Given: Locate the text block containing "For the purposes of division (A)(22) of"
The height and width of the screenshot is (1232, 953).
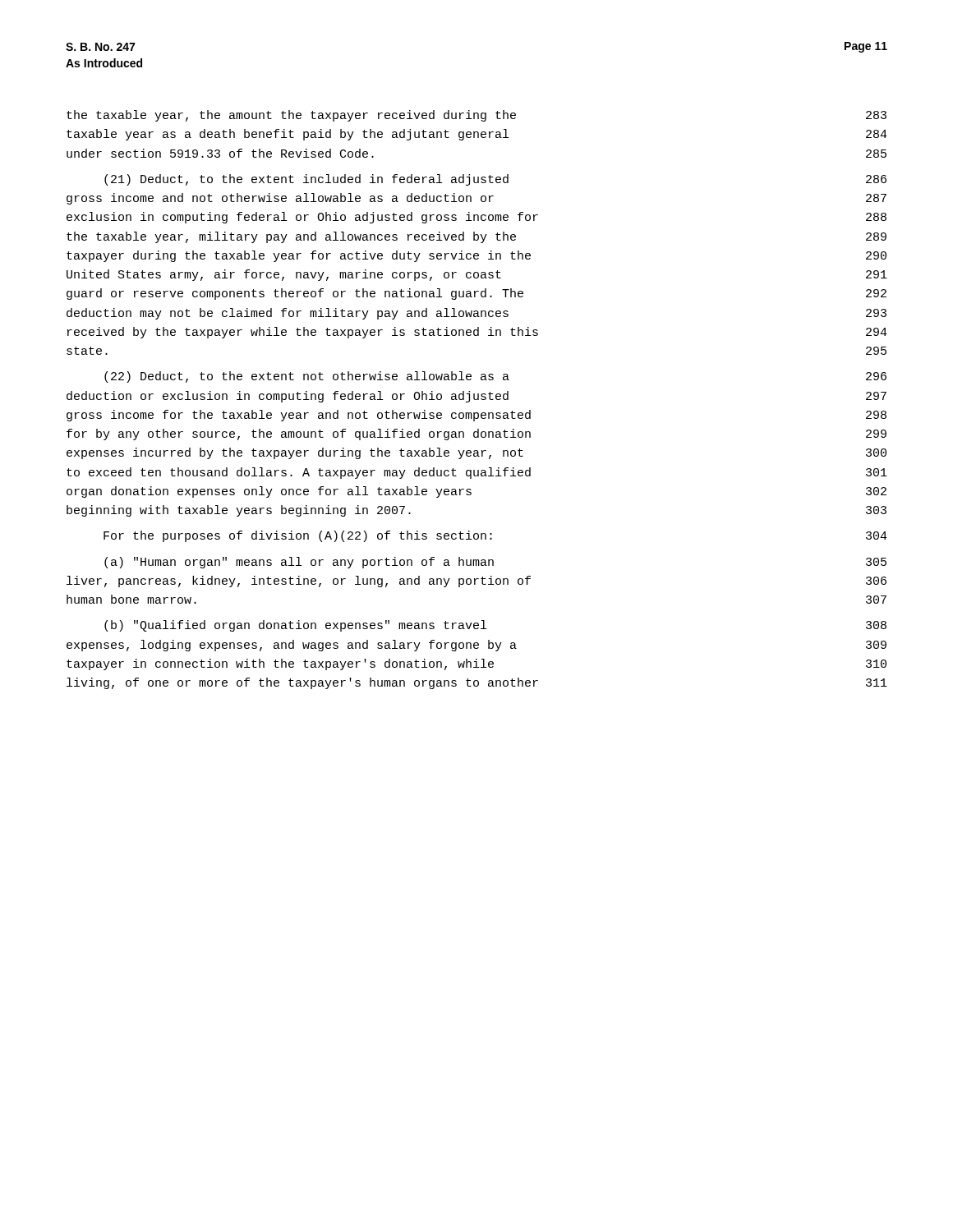Looking at the screenshot, I should (476, 537).
